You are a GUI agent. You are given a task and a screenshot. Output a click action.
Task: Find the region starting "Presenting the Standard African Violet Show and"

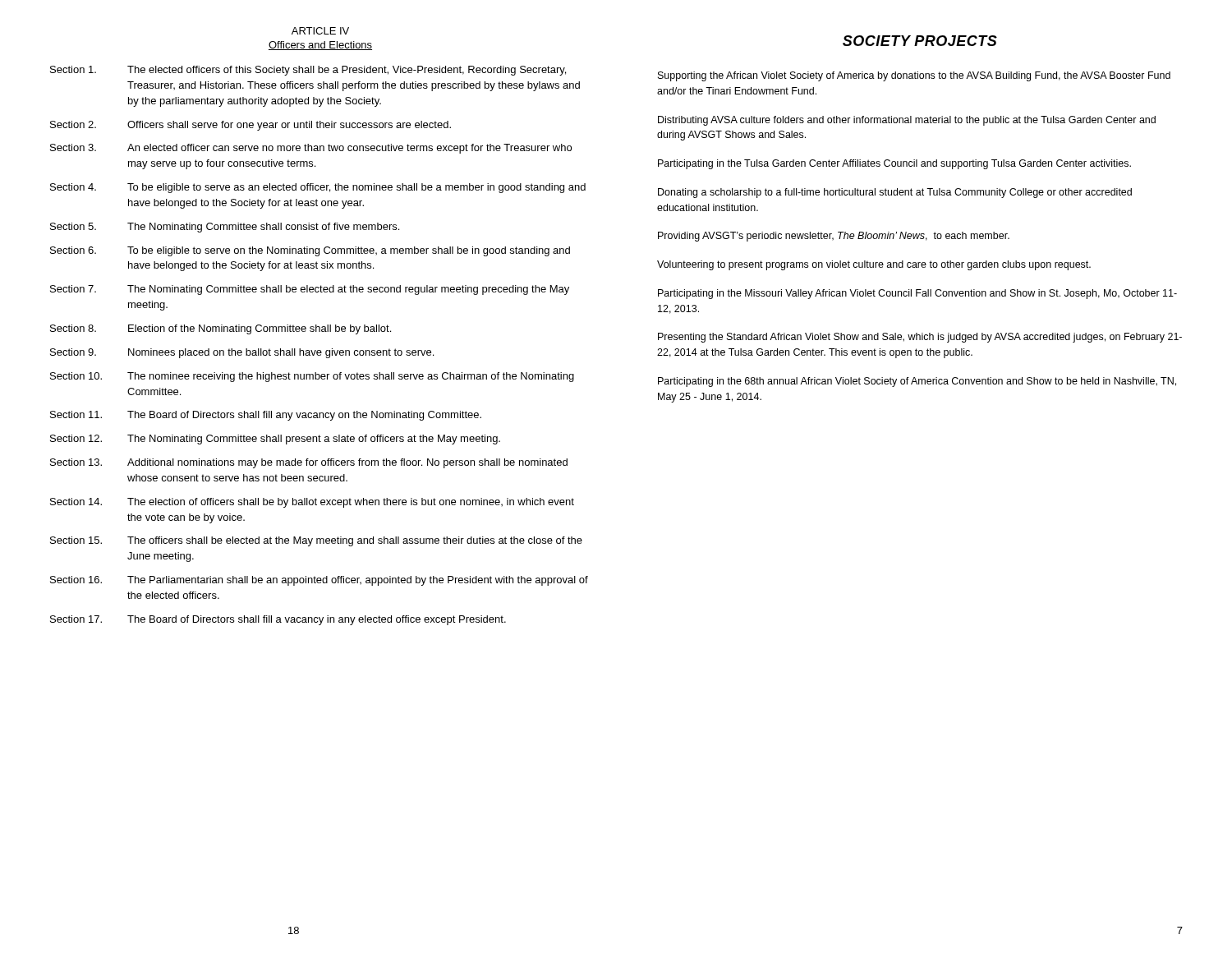920,345
